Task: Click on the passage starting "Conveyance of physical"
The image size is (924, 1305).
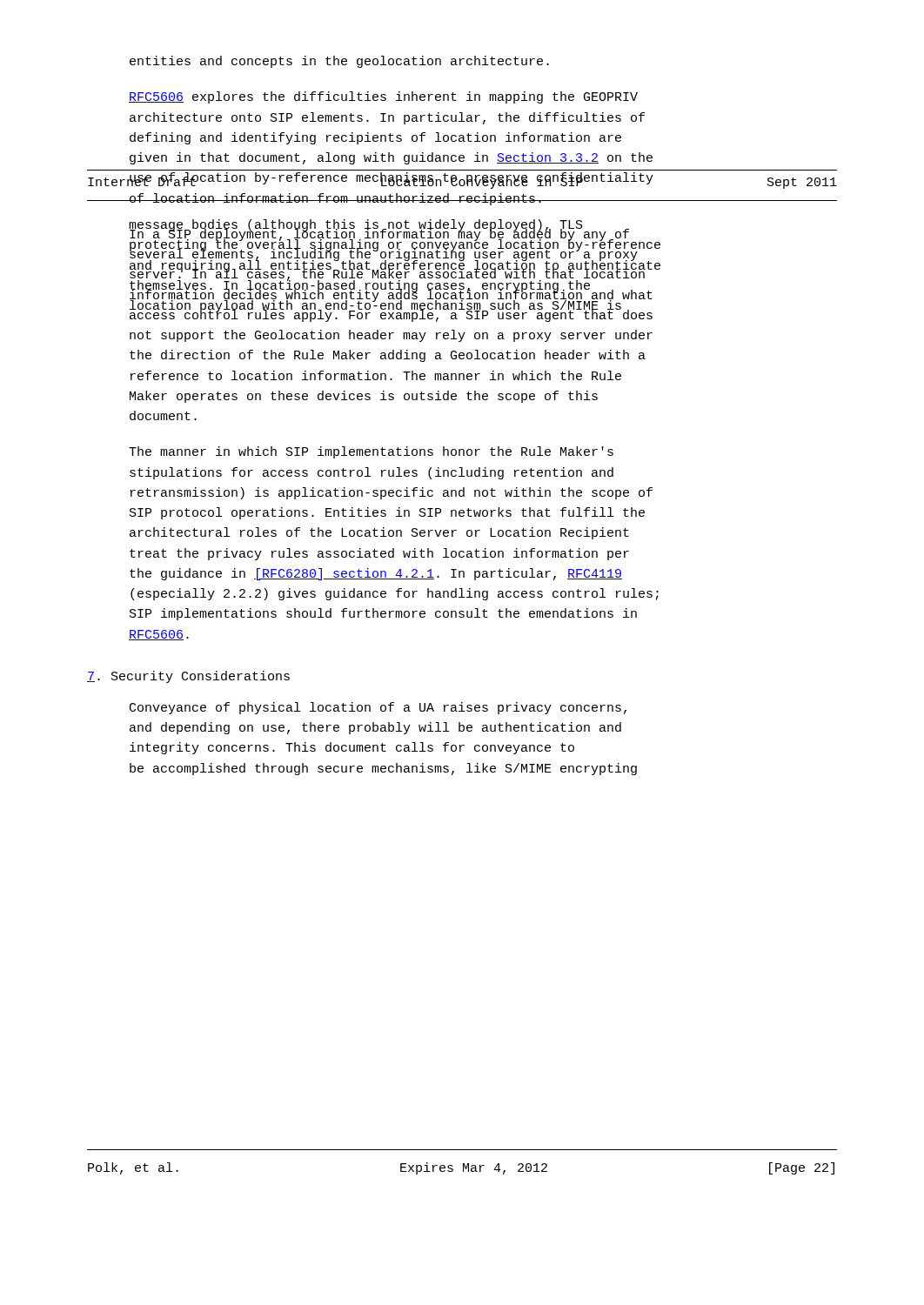Action: (383, 739)
